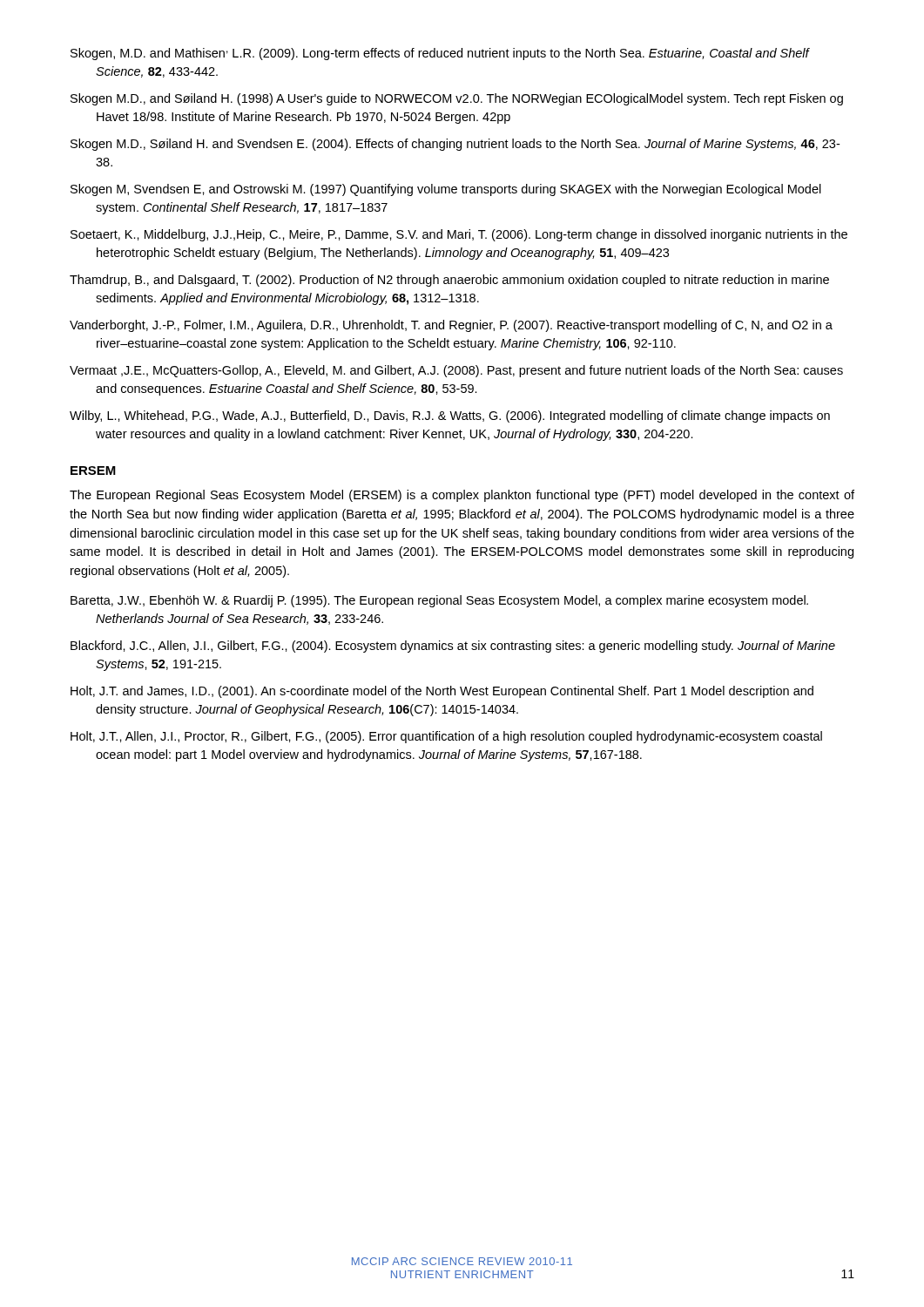Screen dimensions: 1307x924
Task: Select the element starting "Thamdrup, B., and Dalsgaard,"
Action: [450, 289]
